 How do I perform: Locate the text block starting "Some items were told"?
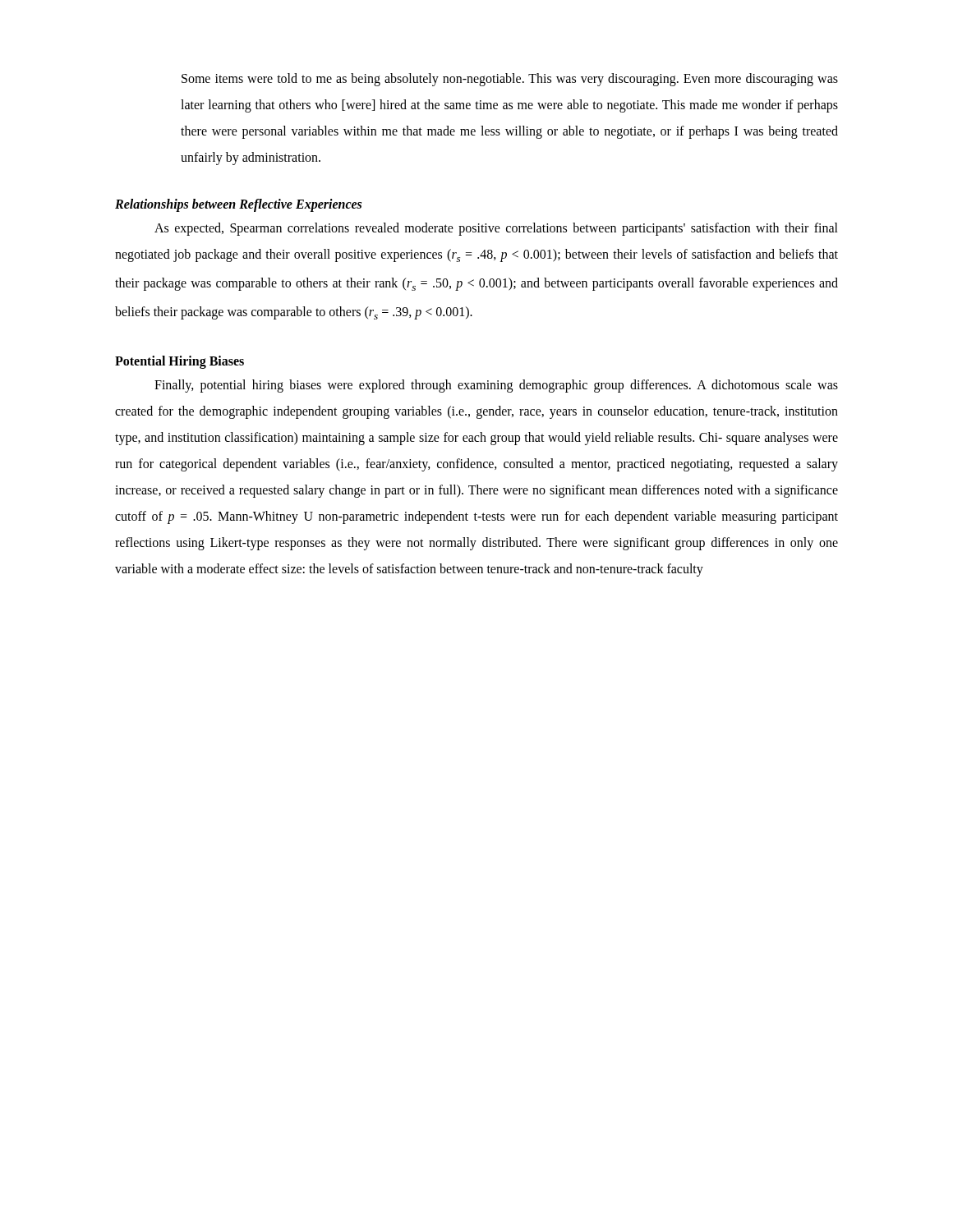coord(509,118)
